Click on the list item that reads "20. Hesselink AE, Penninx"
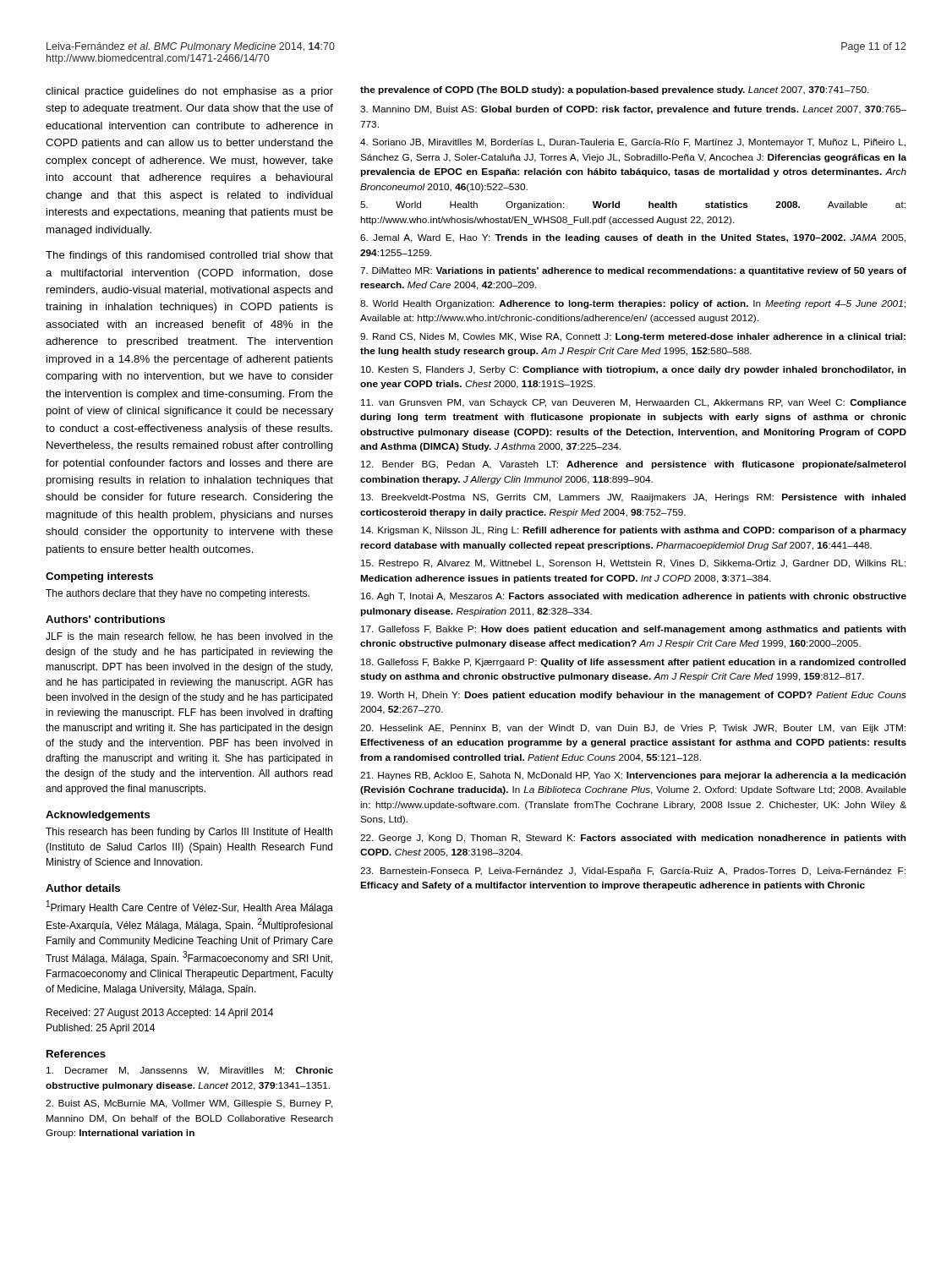 tap(633, 742)
